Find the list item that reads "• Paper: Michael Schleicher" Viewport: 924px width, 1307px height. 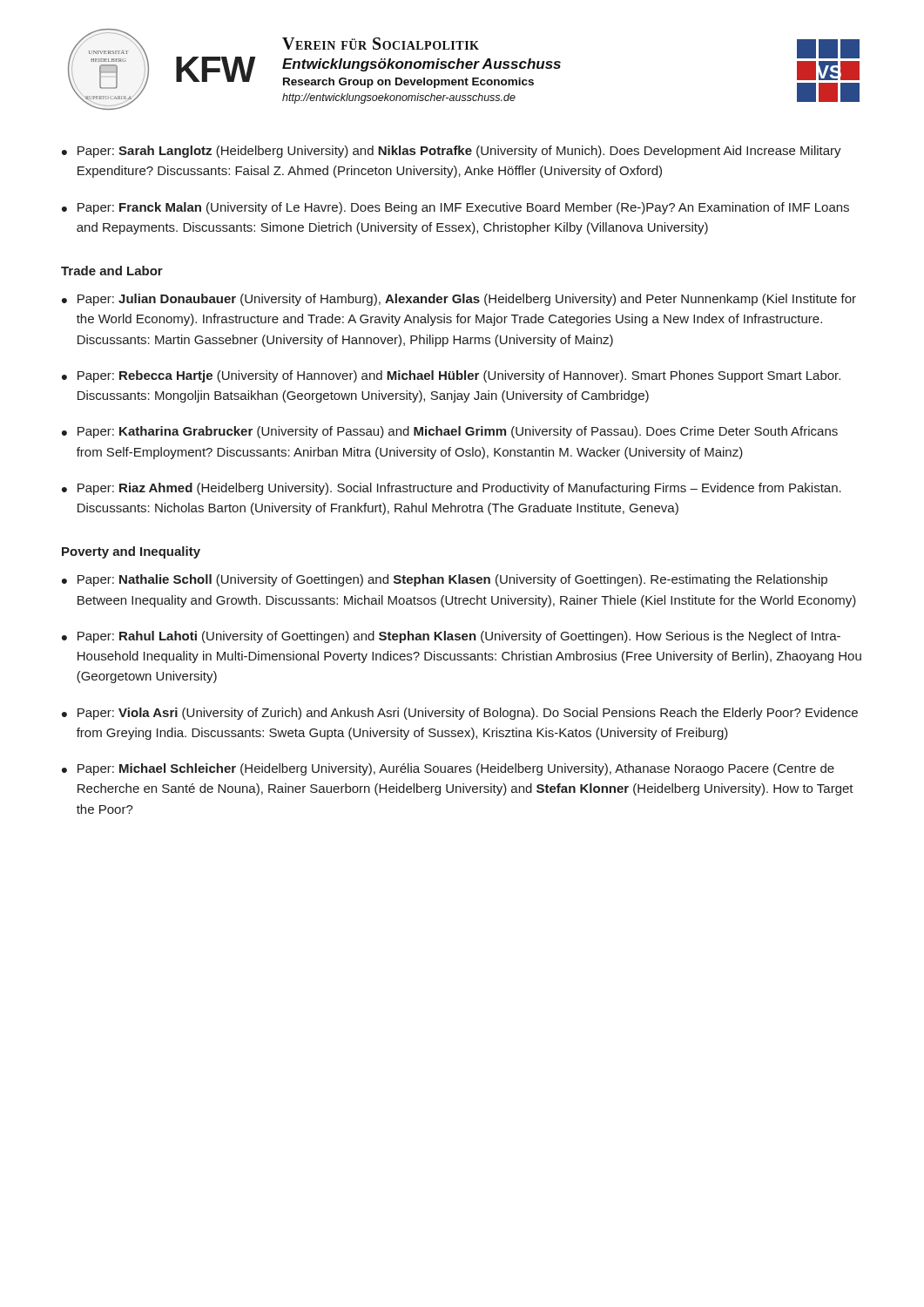(x=462, y=788)
